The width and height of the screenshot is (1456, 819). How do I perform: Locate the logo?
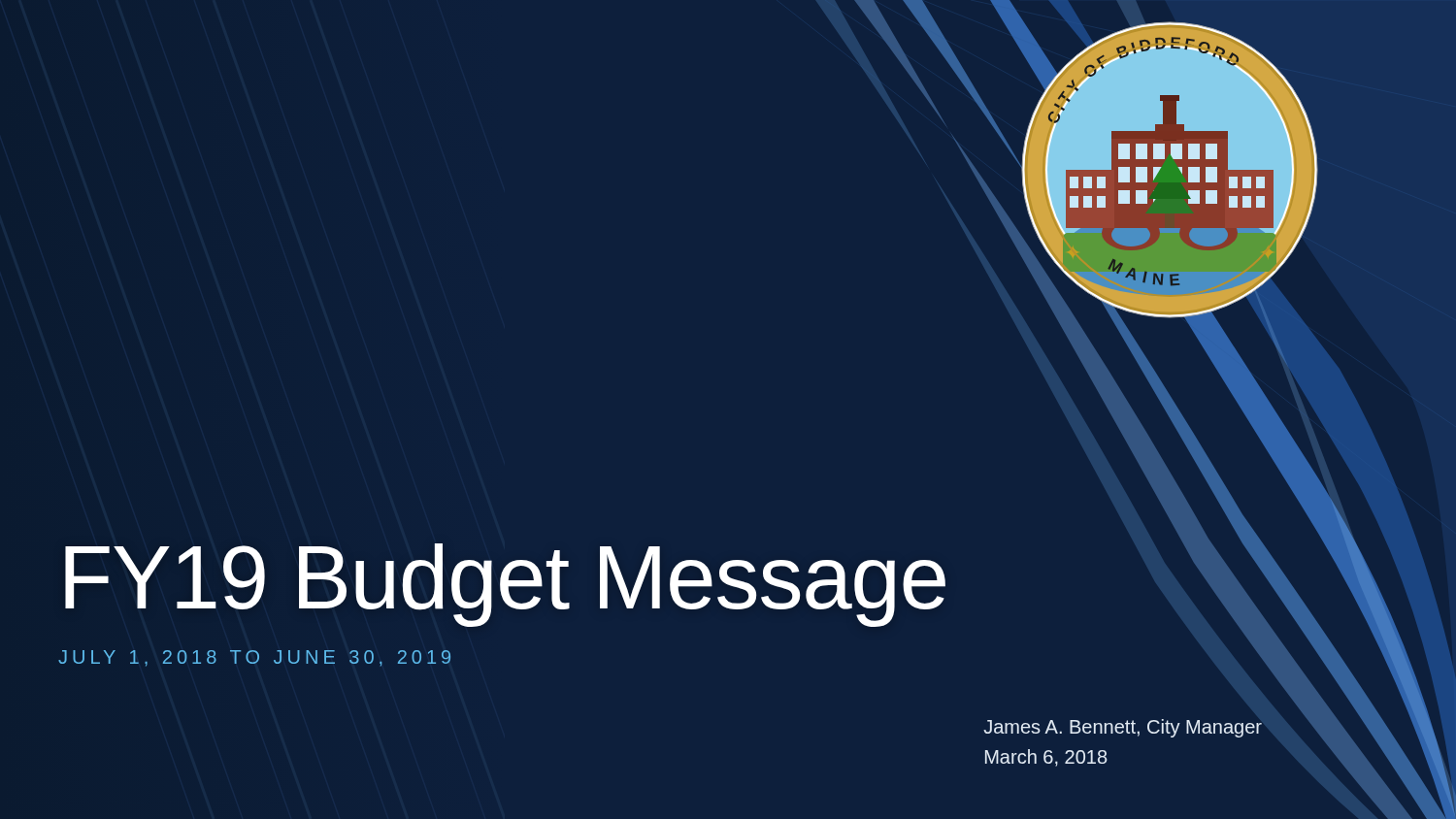[x=1170, y=172]
